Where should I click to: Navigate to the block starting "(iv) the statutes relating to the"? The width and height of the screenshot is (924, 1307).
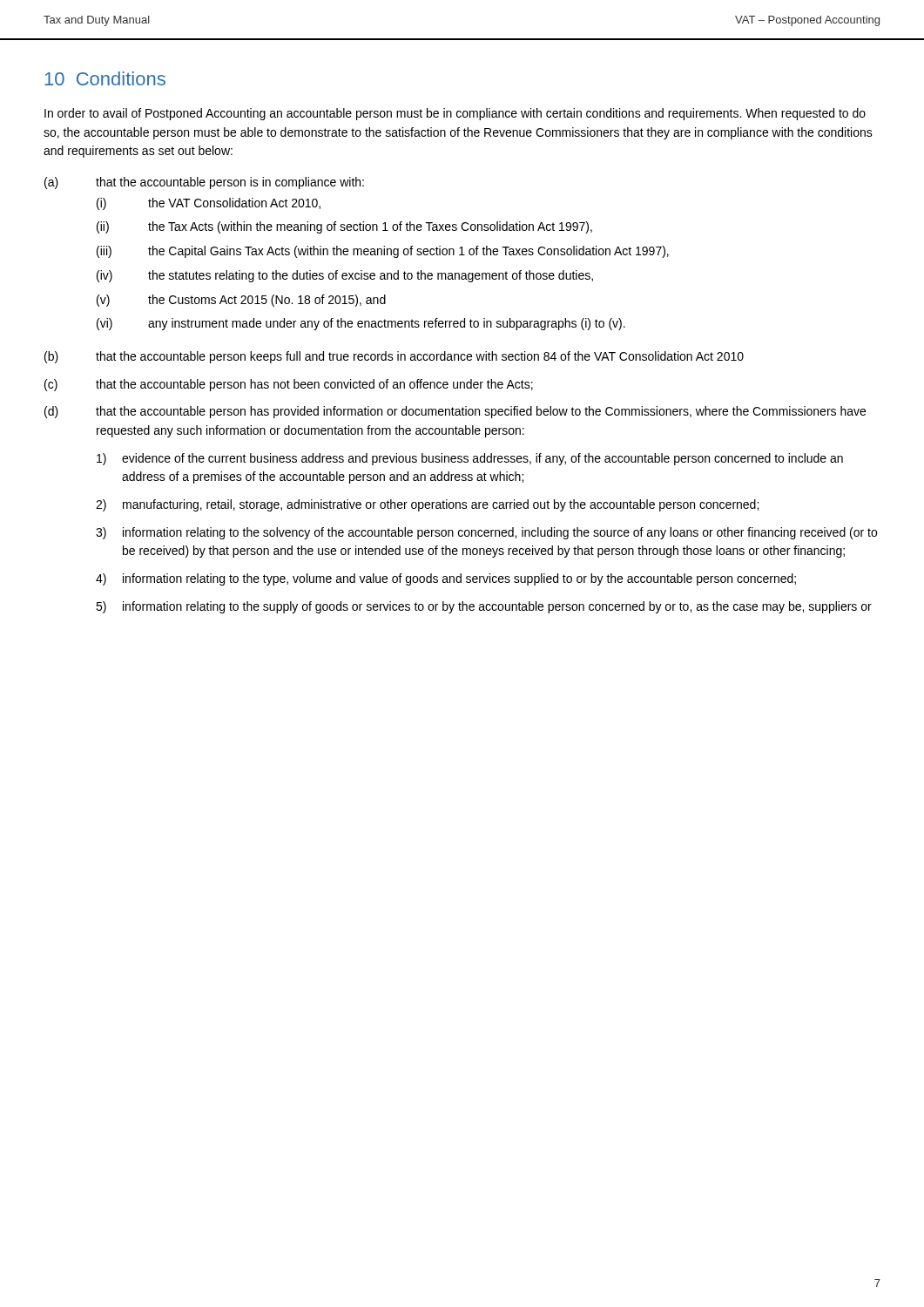pyautogui.click(x=488, y=276)
